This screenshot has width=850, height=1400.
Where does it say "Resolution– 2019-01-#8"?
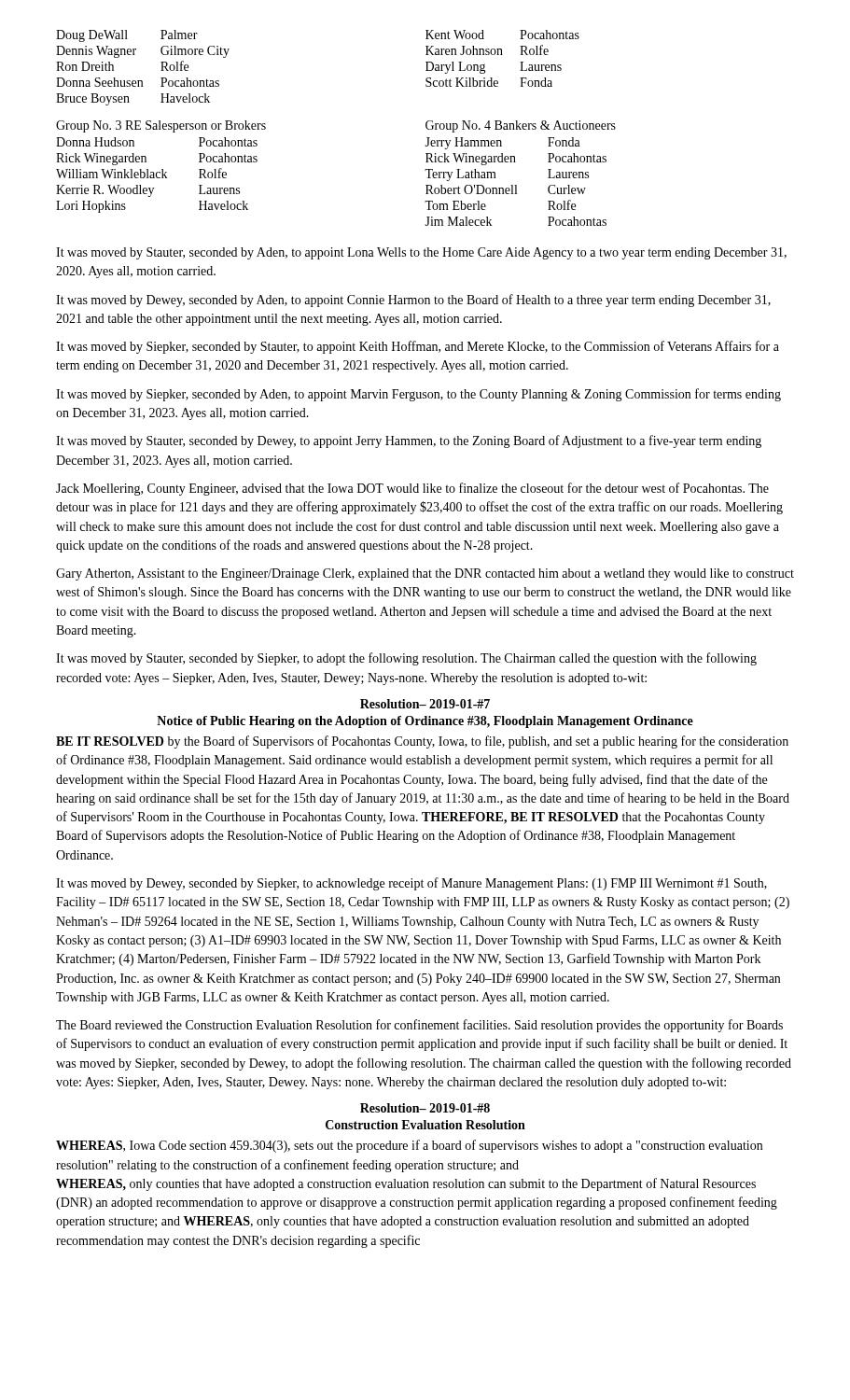click(x=425, y=1109)
